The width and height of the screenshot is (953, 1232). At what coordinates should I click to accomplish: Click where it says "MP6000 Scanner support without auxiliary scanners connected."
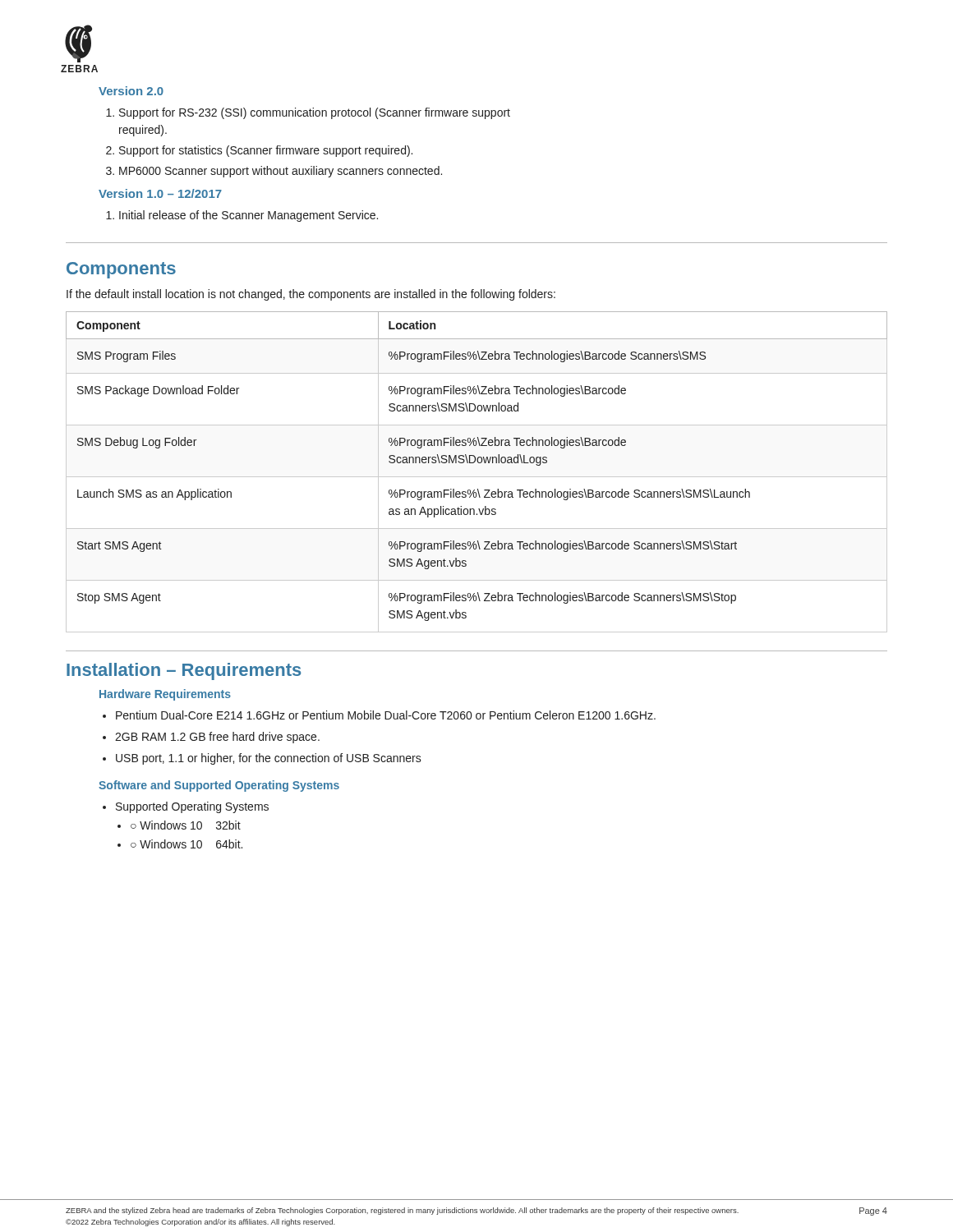coord(281,171)
